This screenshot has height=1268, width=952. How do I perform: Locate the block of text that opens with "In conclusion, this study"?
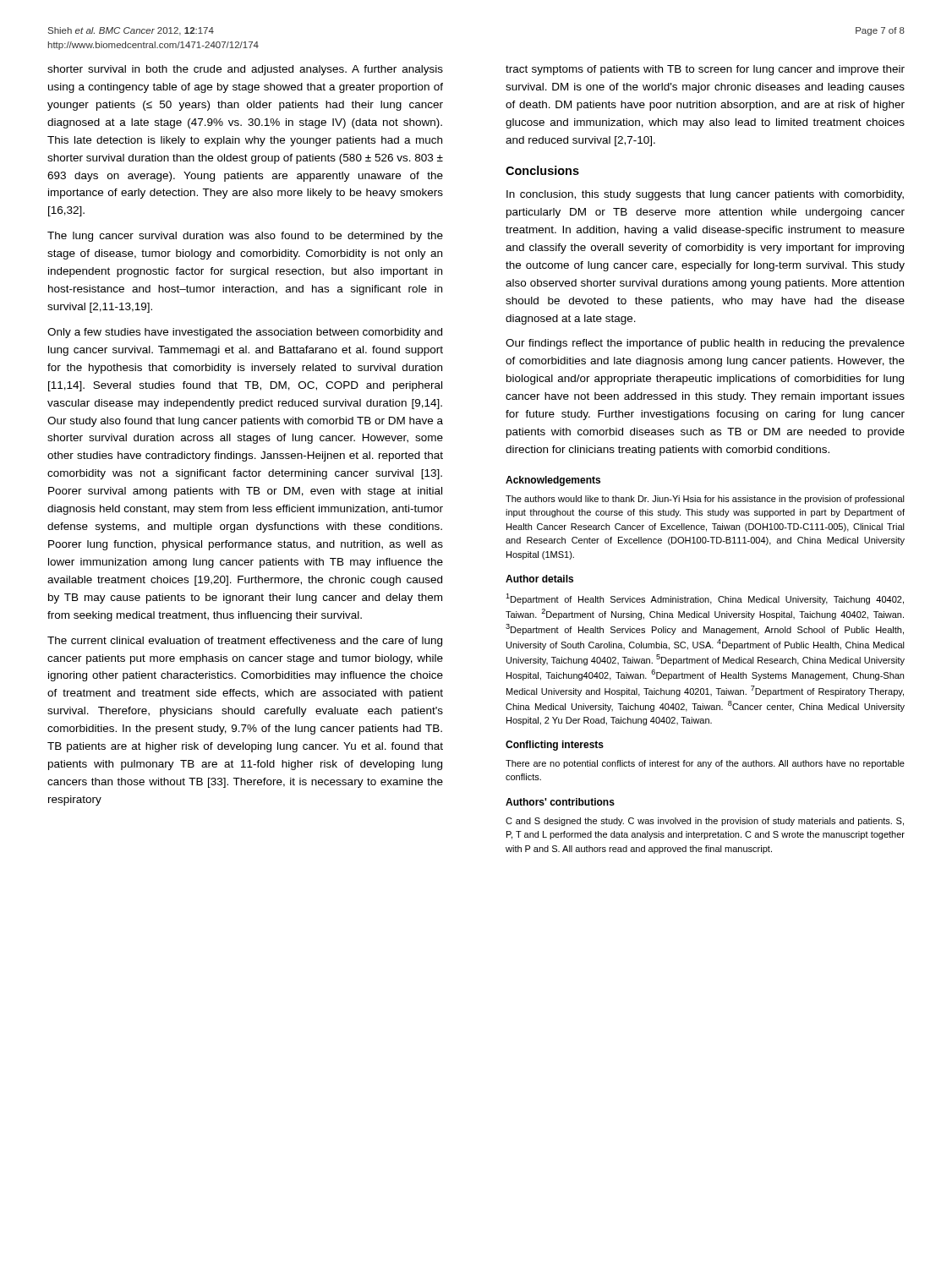(x=705, y=257)
